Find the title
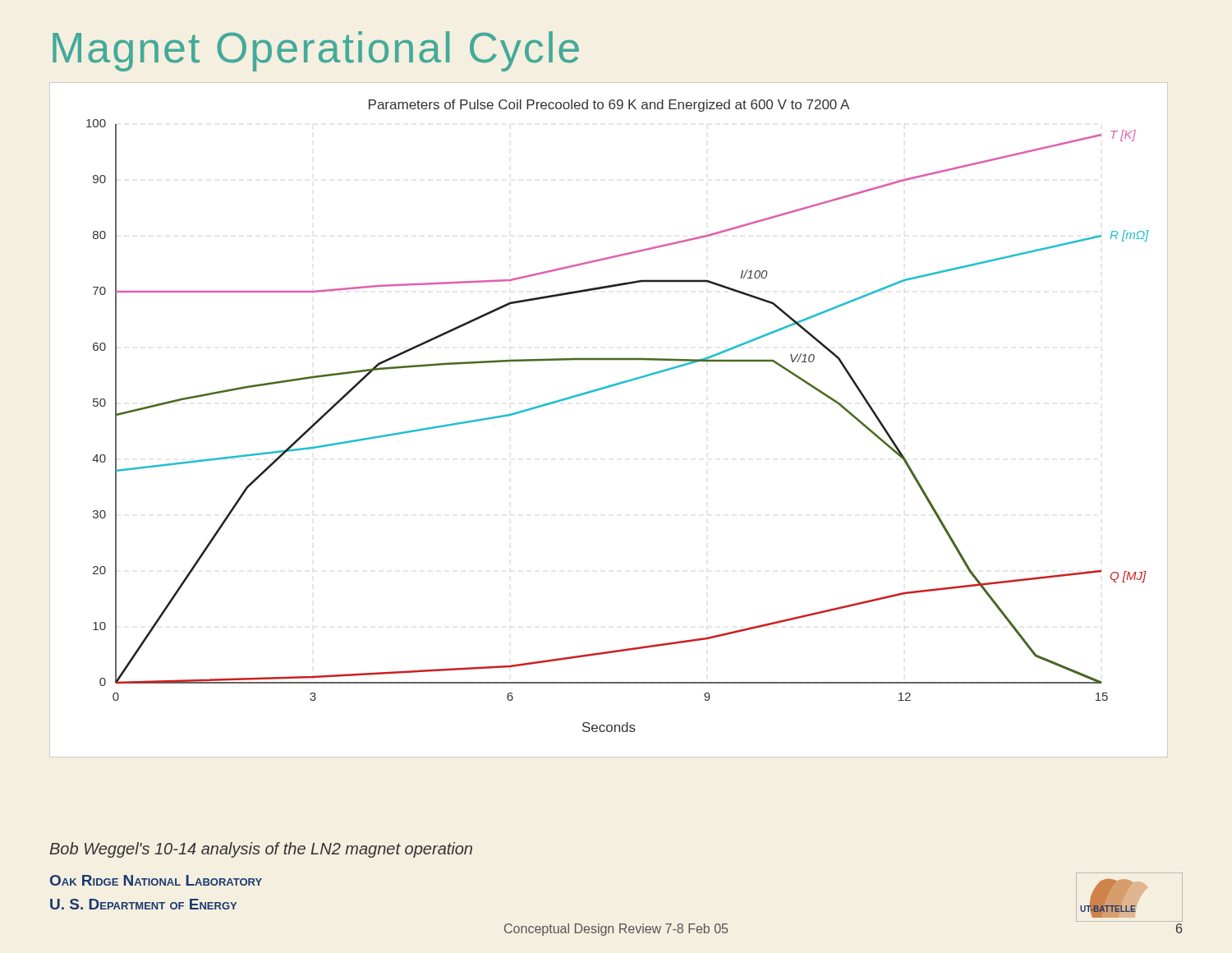The height and width of the screenshot is (953, 1232). tap(316, 48)
